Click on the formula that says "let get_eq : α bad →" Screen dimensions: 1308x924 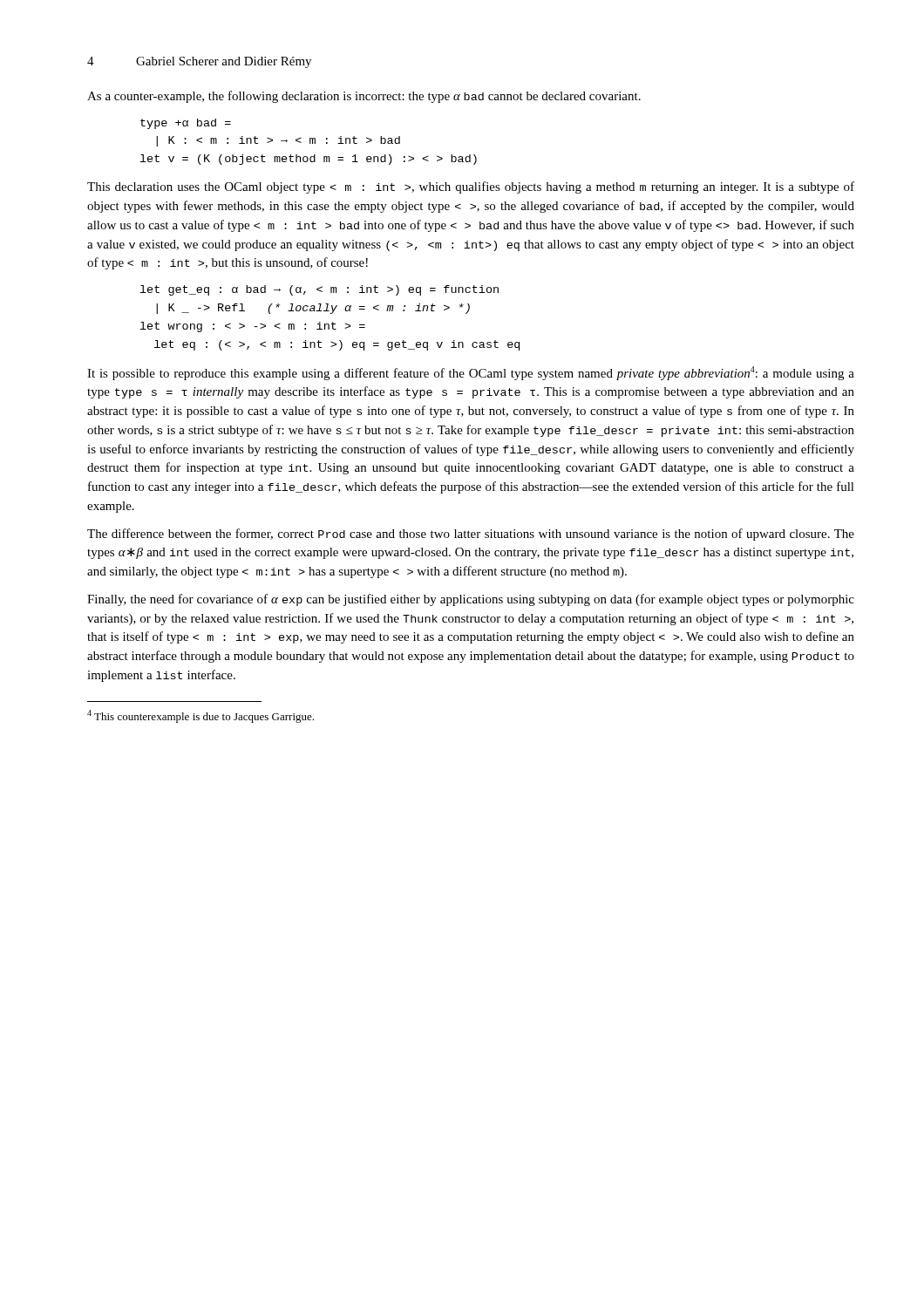pos(319,290)
